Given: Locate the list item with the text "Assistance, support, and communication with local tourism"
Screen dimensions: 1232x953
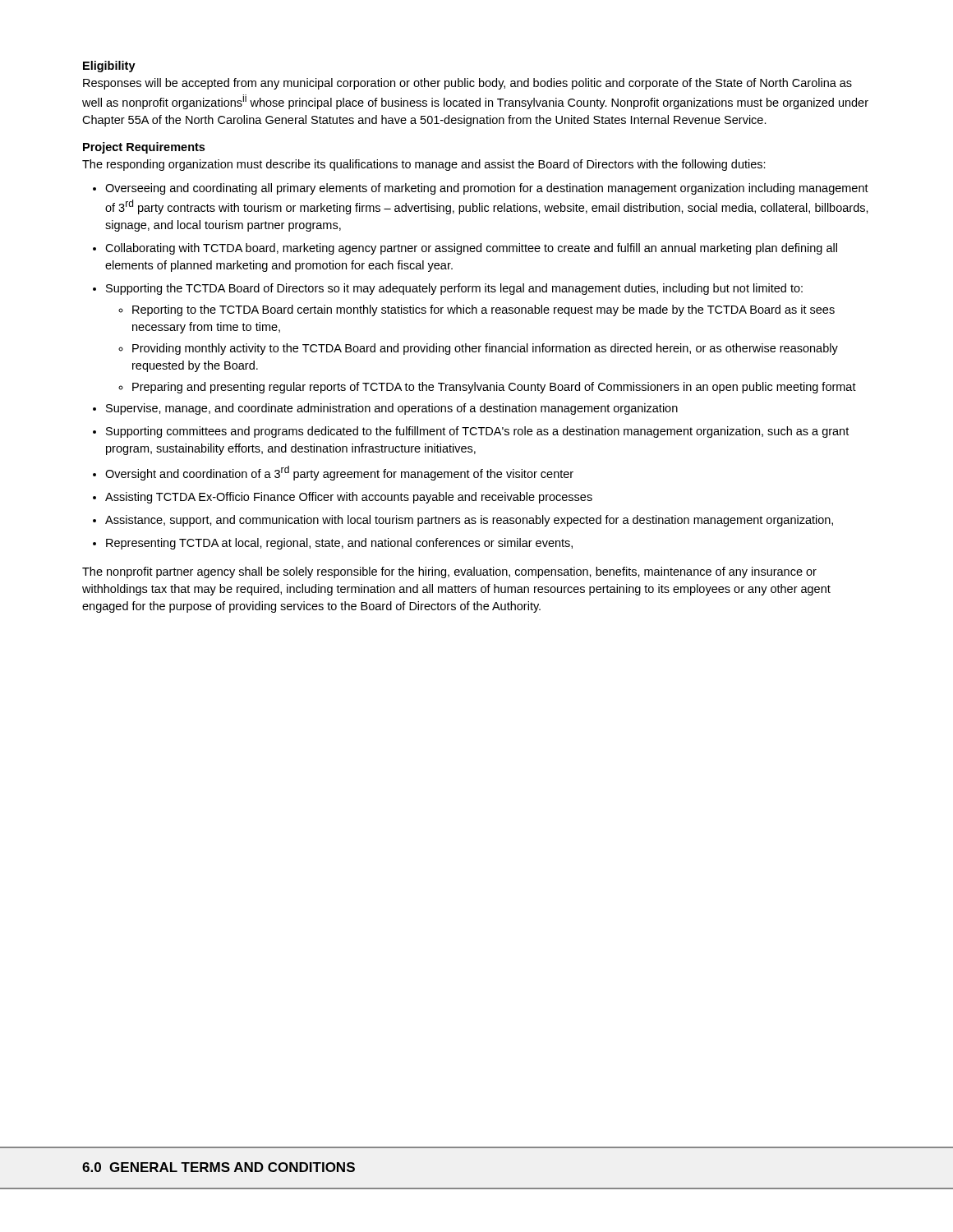Looking at the screenshot, I should point(470,520).
